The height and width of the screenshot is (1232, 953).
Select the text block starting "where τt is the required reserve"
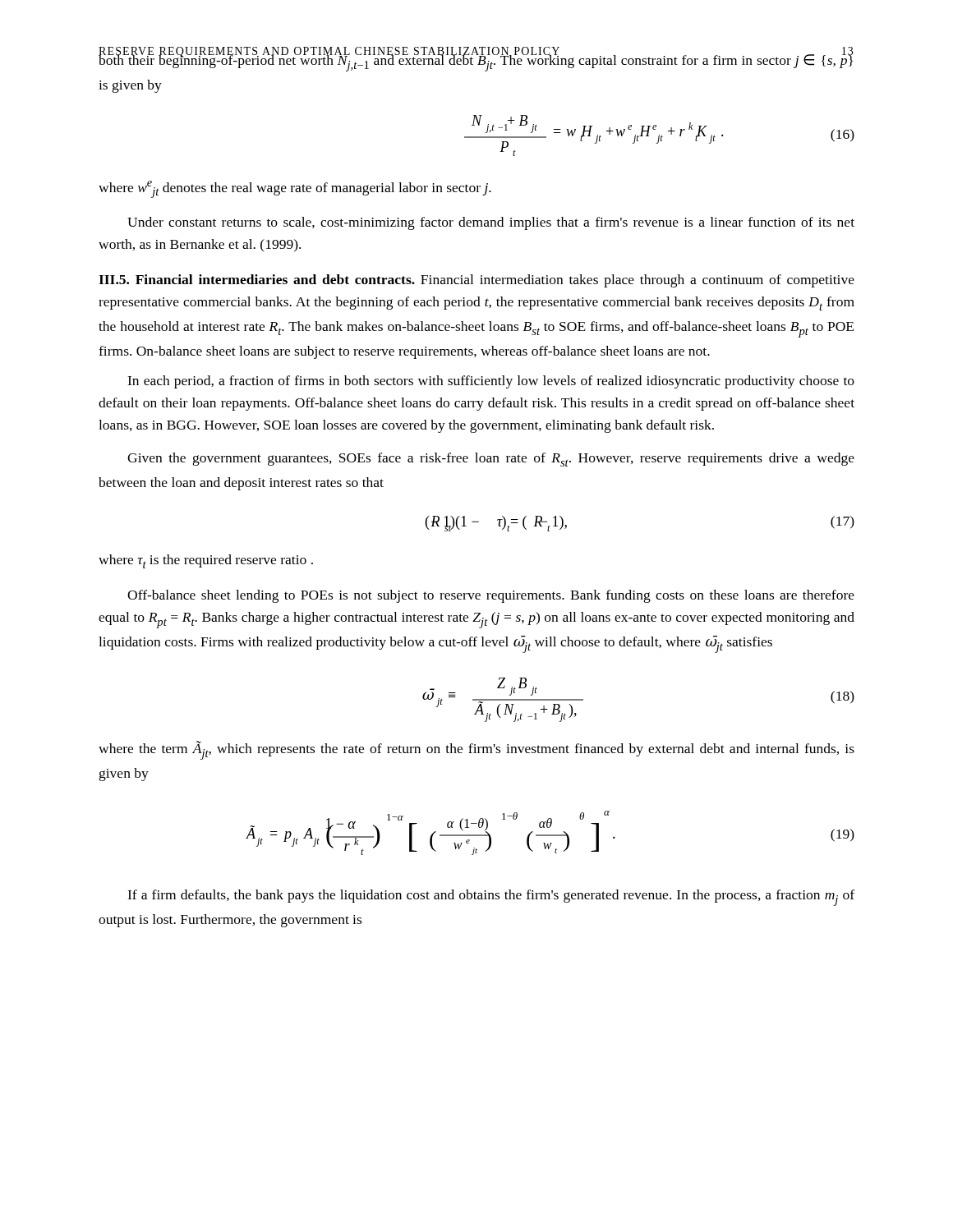[476, 602]
